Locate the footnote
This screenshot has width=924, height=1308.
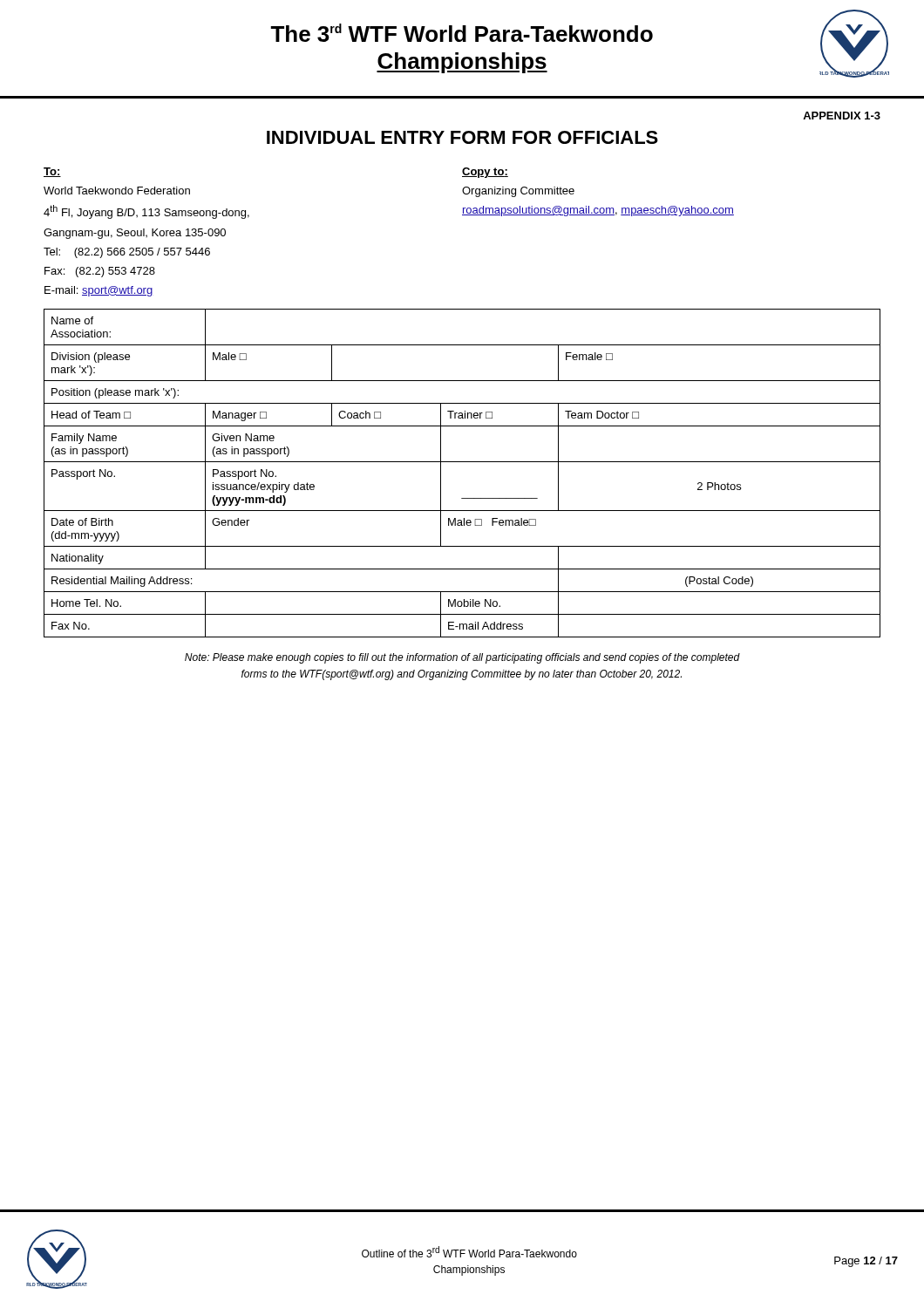(462, 666)
